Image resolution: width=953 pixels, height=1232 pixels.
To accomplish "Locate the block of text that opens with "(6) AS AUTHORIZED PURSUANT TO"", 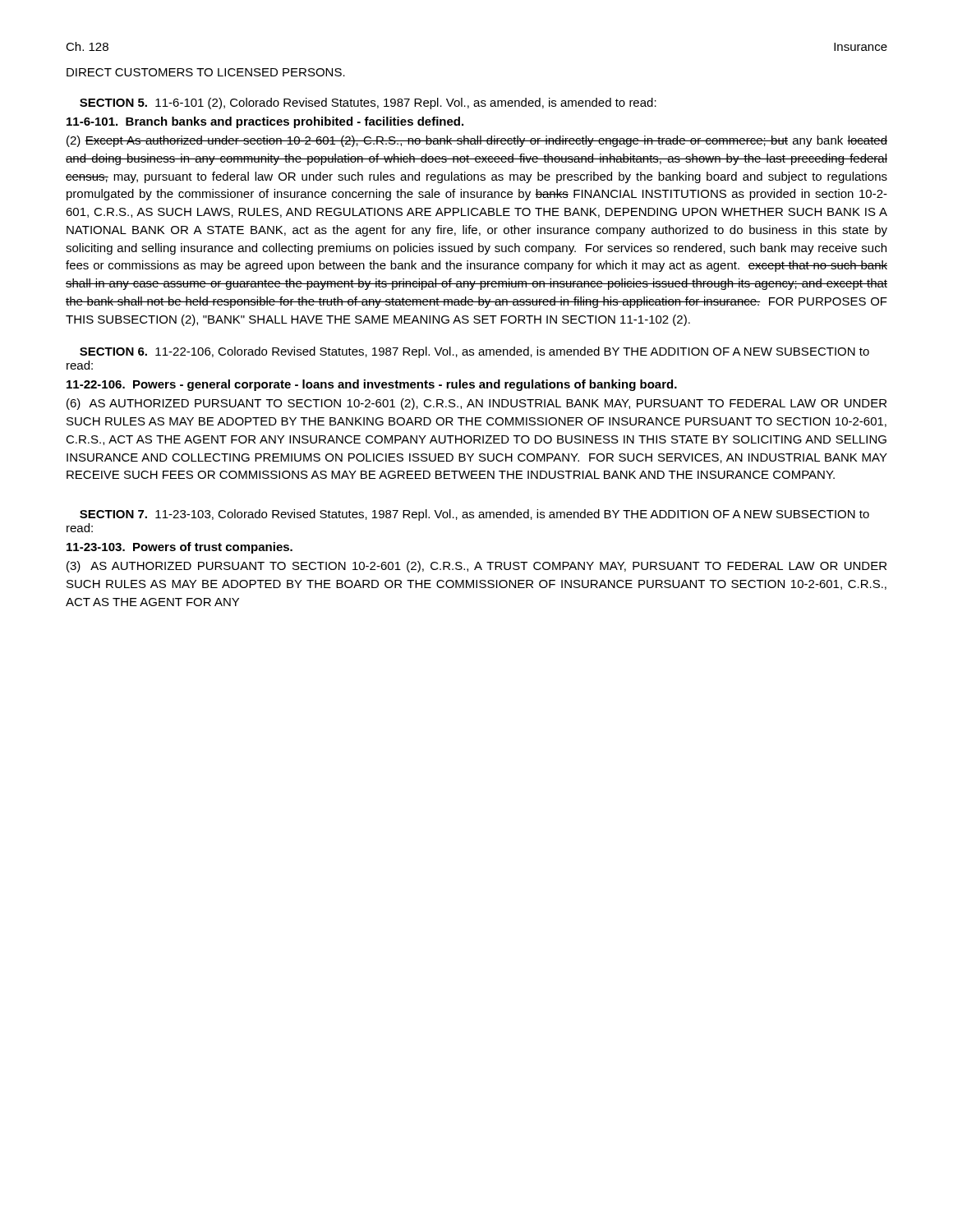I will click(476, 439).
